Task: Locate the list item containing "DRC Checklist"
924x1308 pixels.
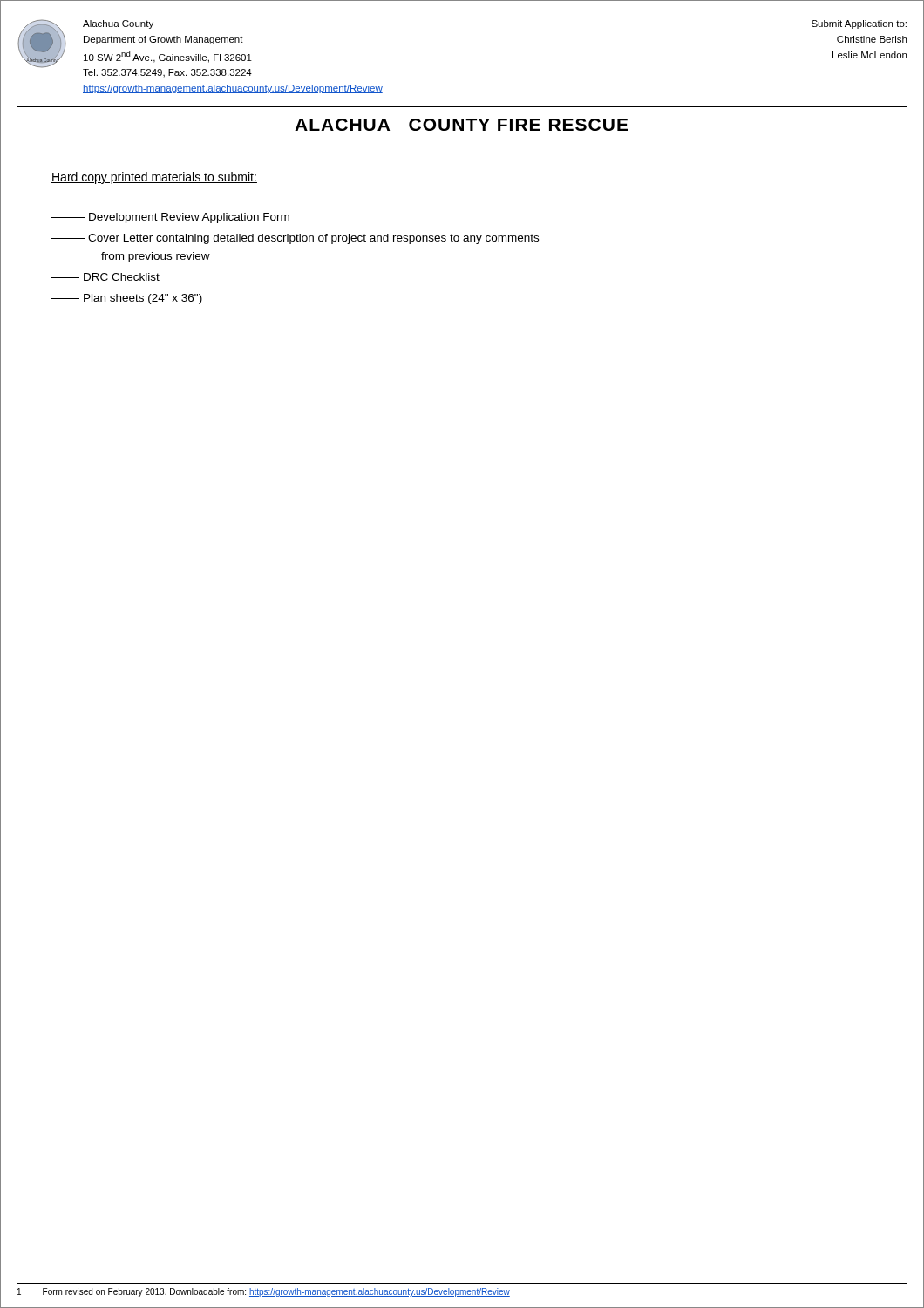Action: click(x=105, y=277)
